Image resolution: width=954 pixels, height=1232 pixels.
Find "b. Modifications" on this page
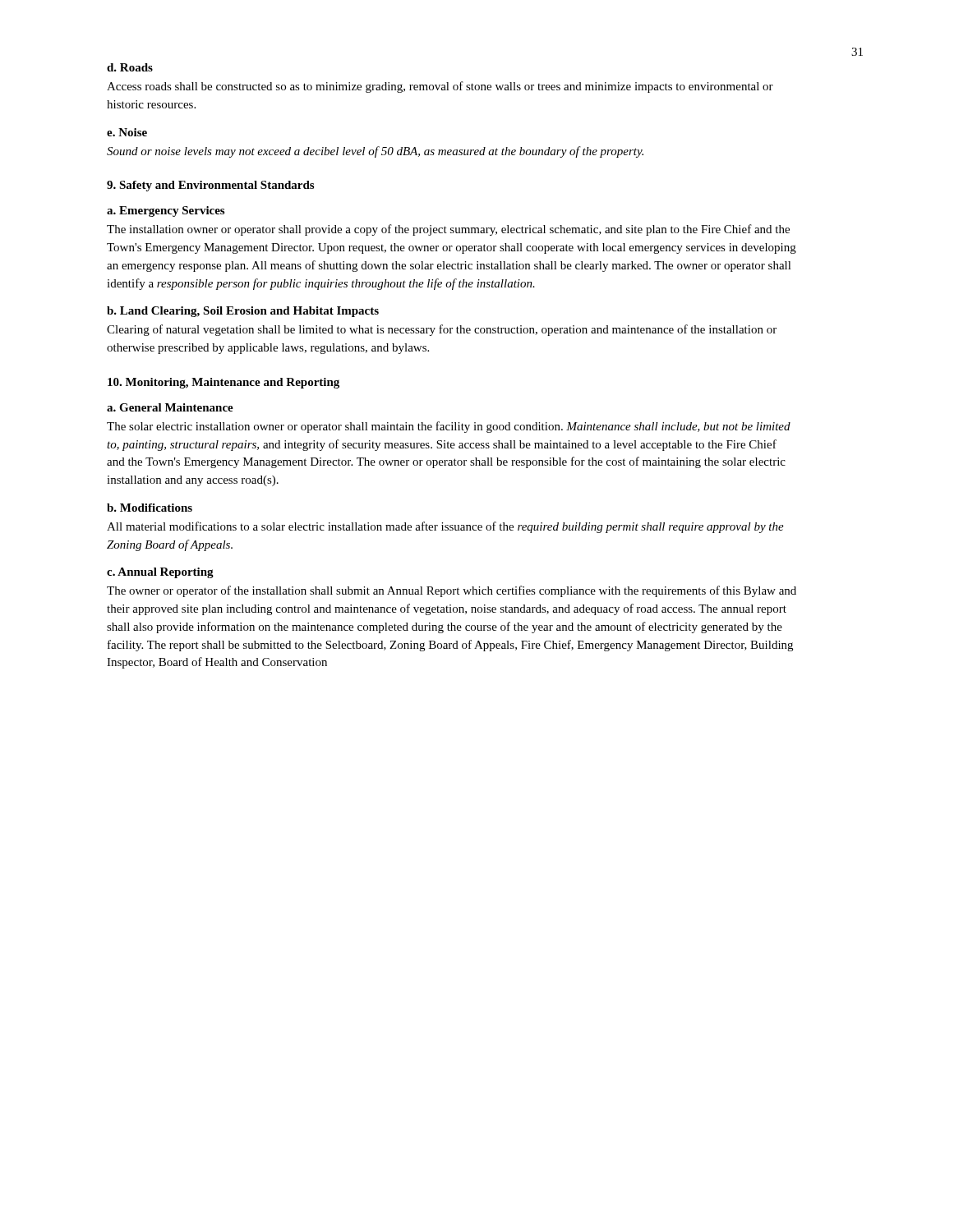[150, 507]
